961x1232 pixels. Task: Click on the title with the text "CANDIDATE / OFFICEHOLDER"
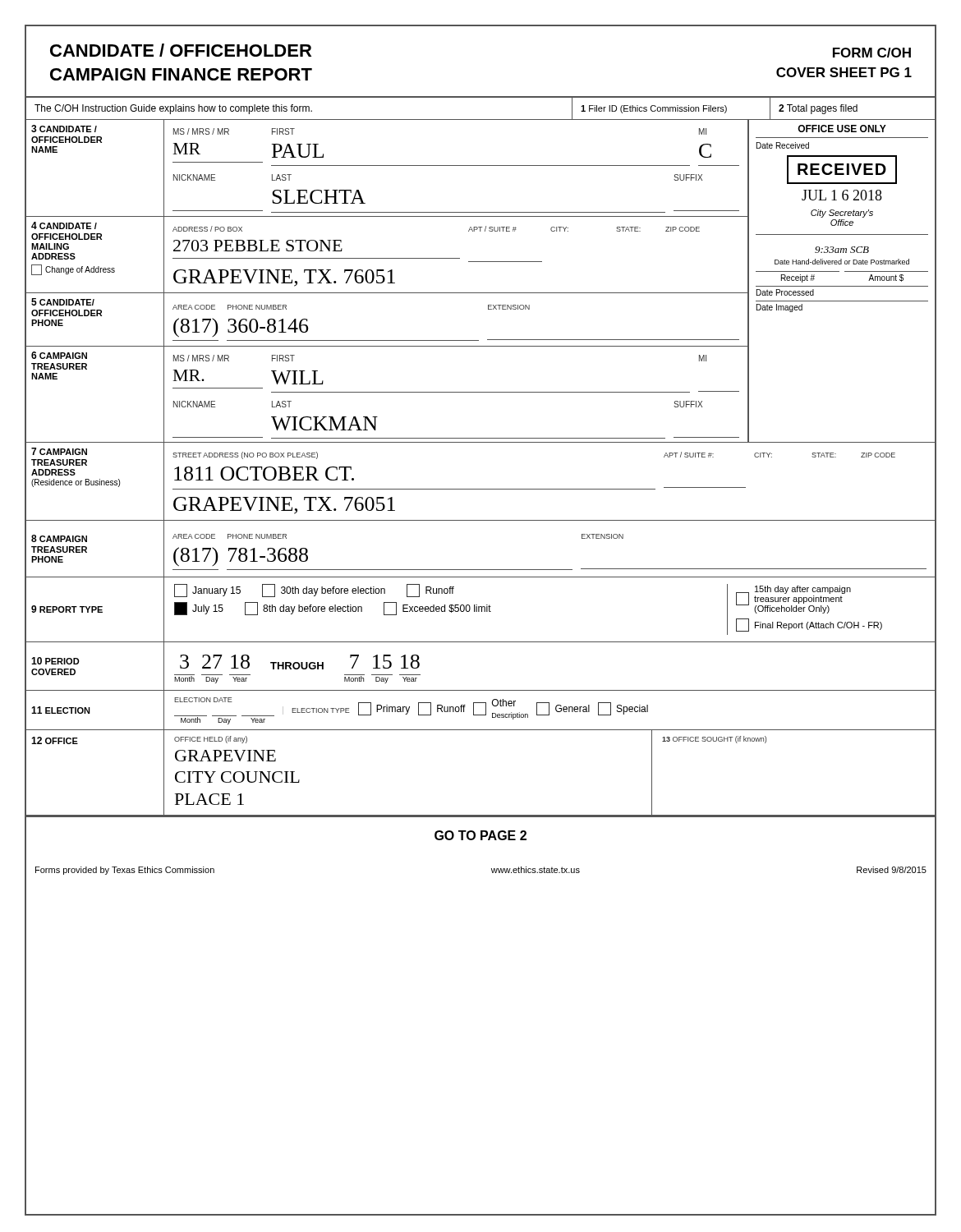(x=173, y=51)
